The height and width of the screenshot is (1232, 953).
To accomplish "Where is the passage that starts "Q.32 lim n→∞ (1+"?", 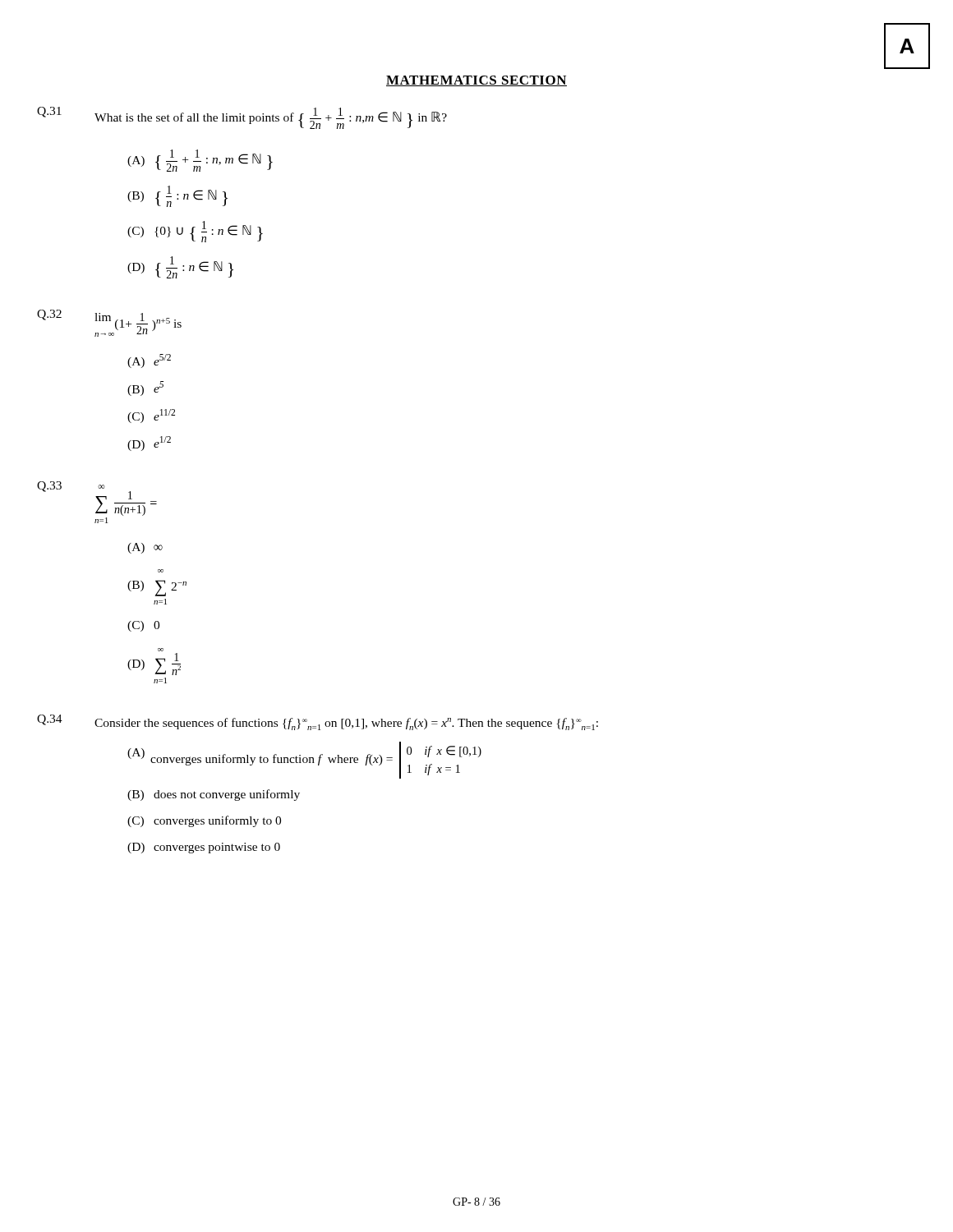I will click(x=138, y=325).
